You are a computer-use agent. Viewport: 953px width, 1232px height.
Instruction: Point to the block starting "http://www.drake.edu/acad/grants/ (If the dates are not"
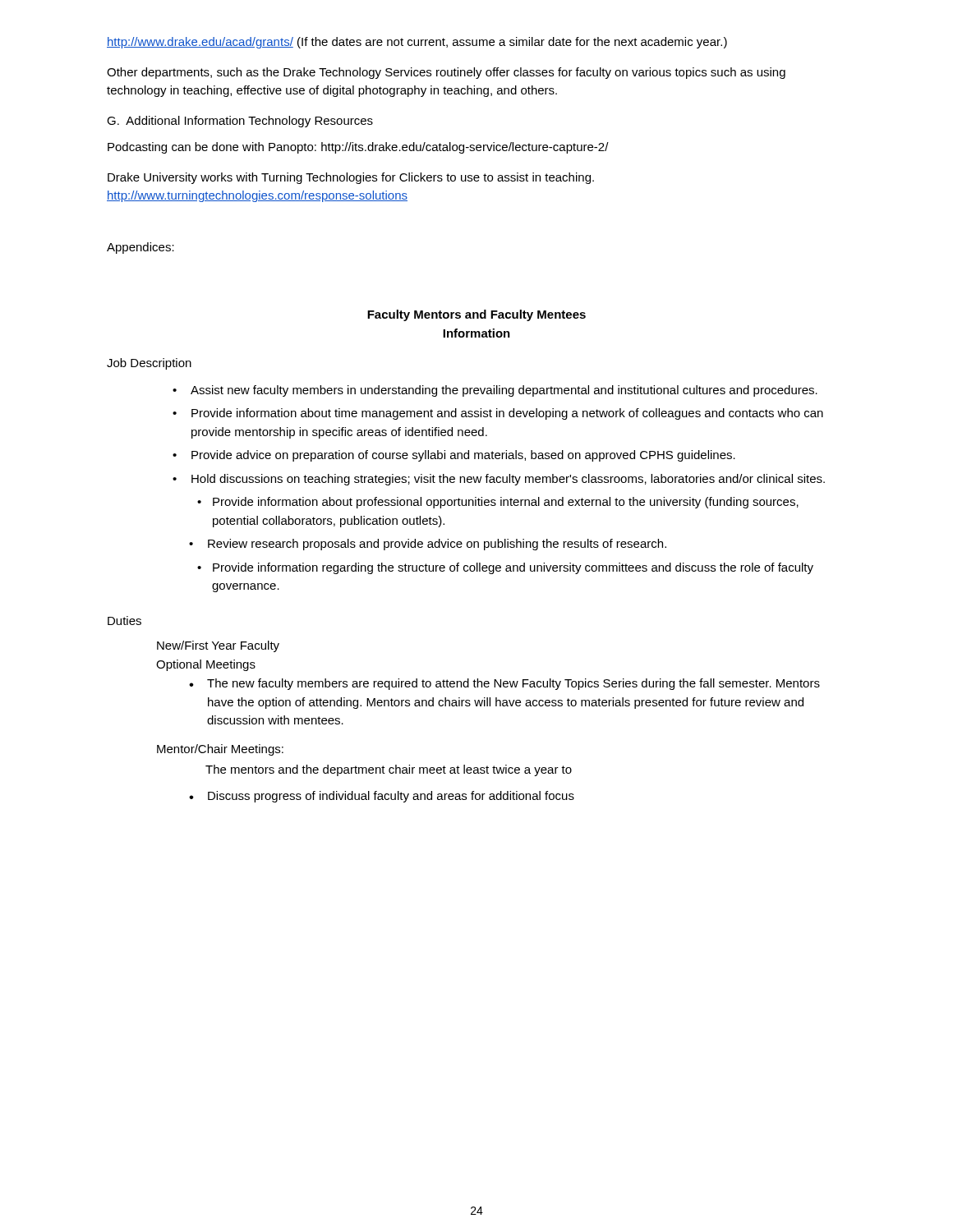coord(417,41)
